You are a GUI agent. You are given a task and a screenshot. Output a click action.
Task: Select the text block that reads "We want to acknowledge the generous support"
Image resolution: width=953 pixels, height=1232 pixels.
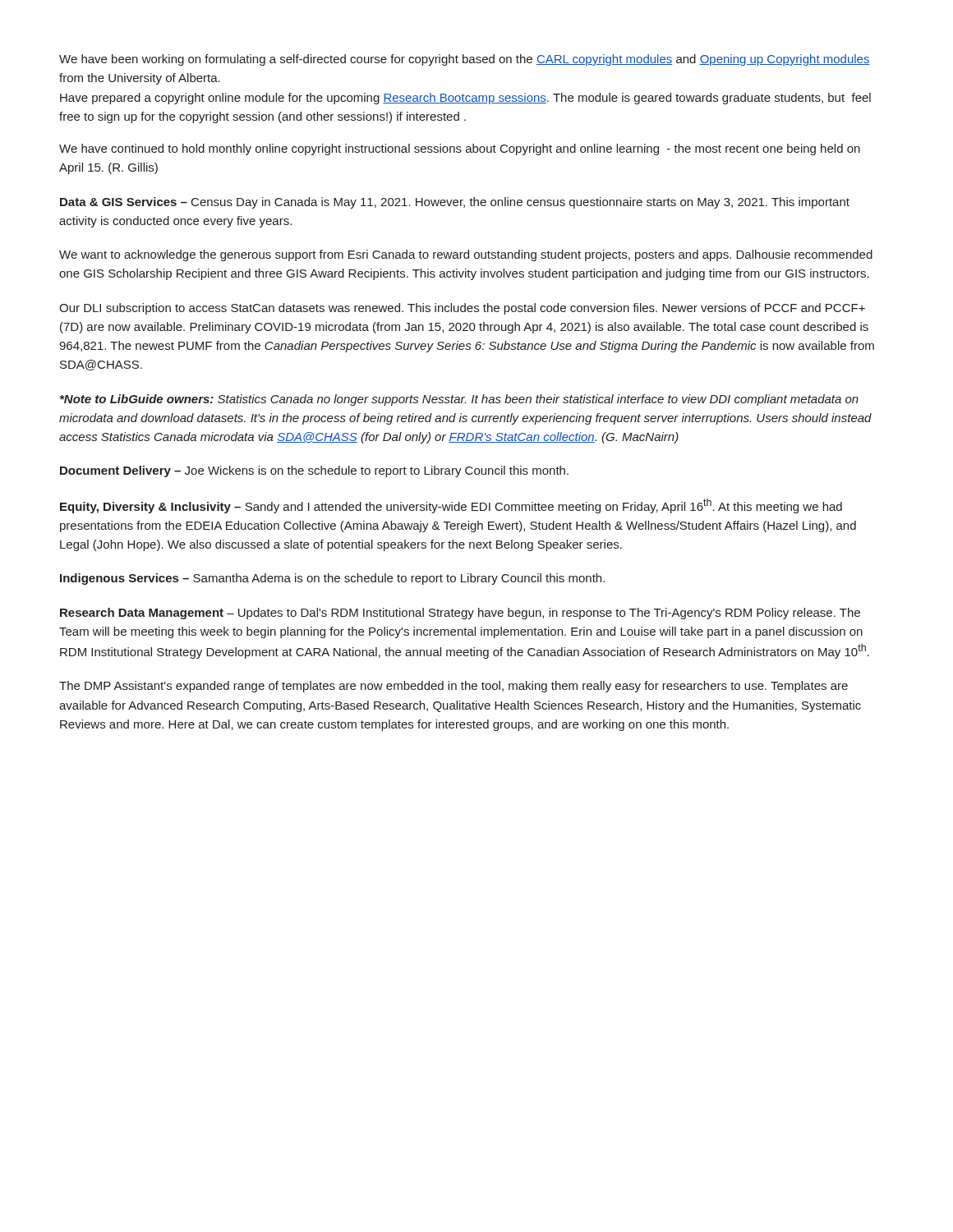(466, 264)
